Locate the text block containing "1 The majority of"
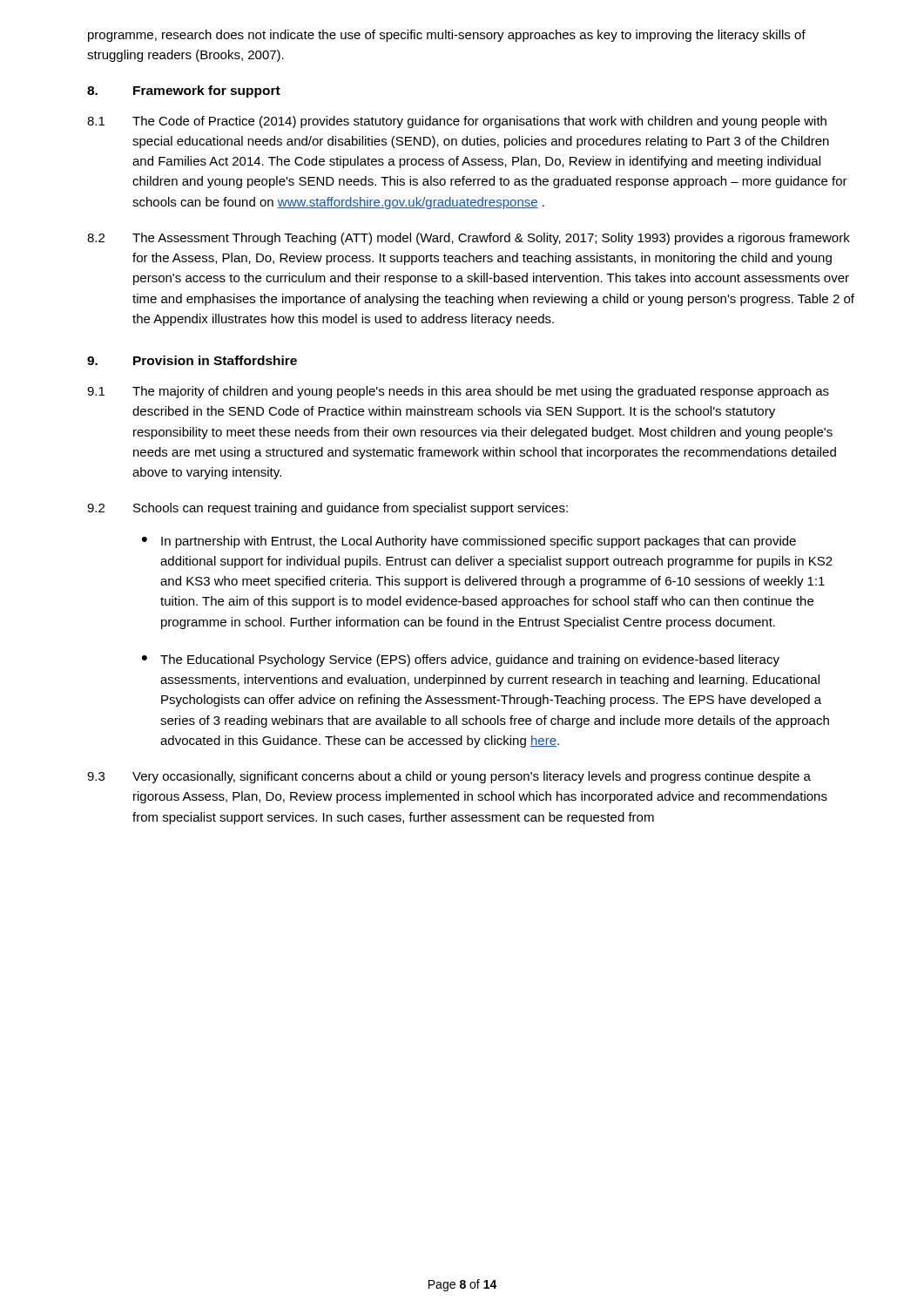The height and width of the screenshot is (1307, 924). tap(471, 431)
